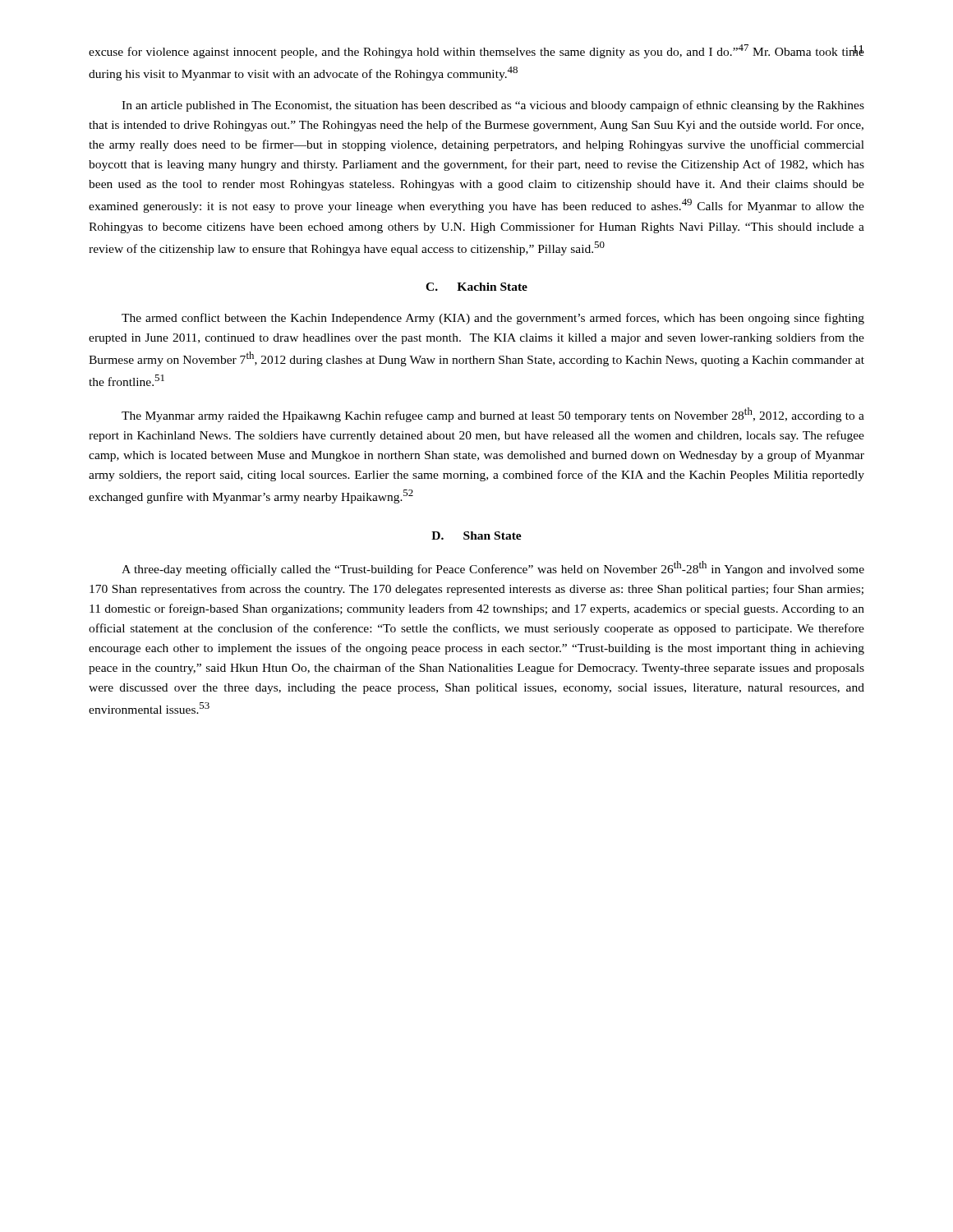This screenshot has width=953, height=1232.
Task: Point to the block beginning "A three-day meeting"
Action: (x=476, y=638)
